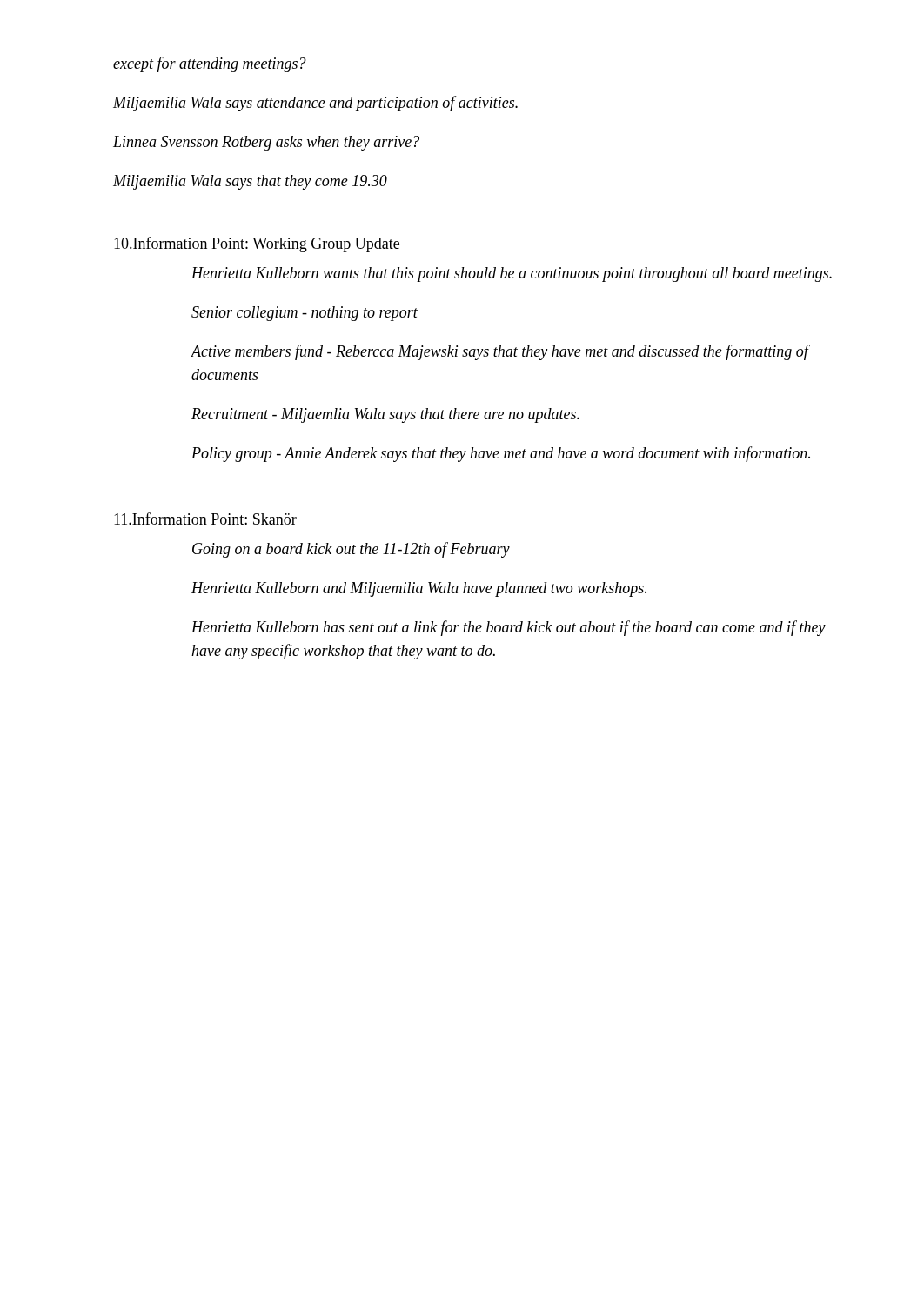Locate the text with the text "Miljaemilia Wala says that they come 19.30"
This screenshot has height=1305, width=924.
click(250, 181)
